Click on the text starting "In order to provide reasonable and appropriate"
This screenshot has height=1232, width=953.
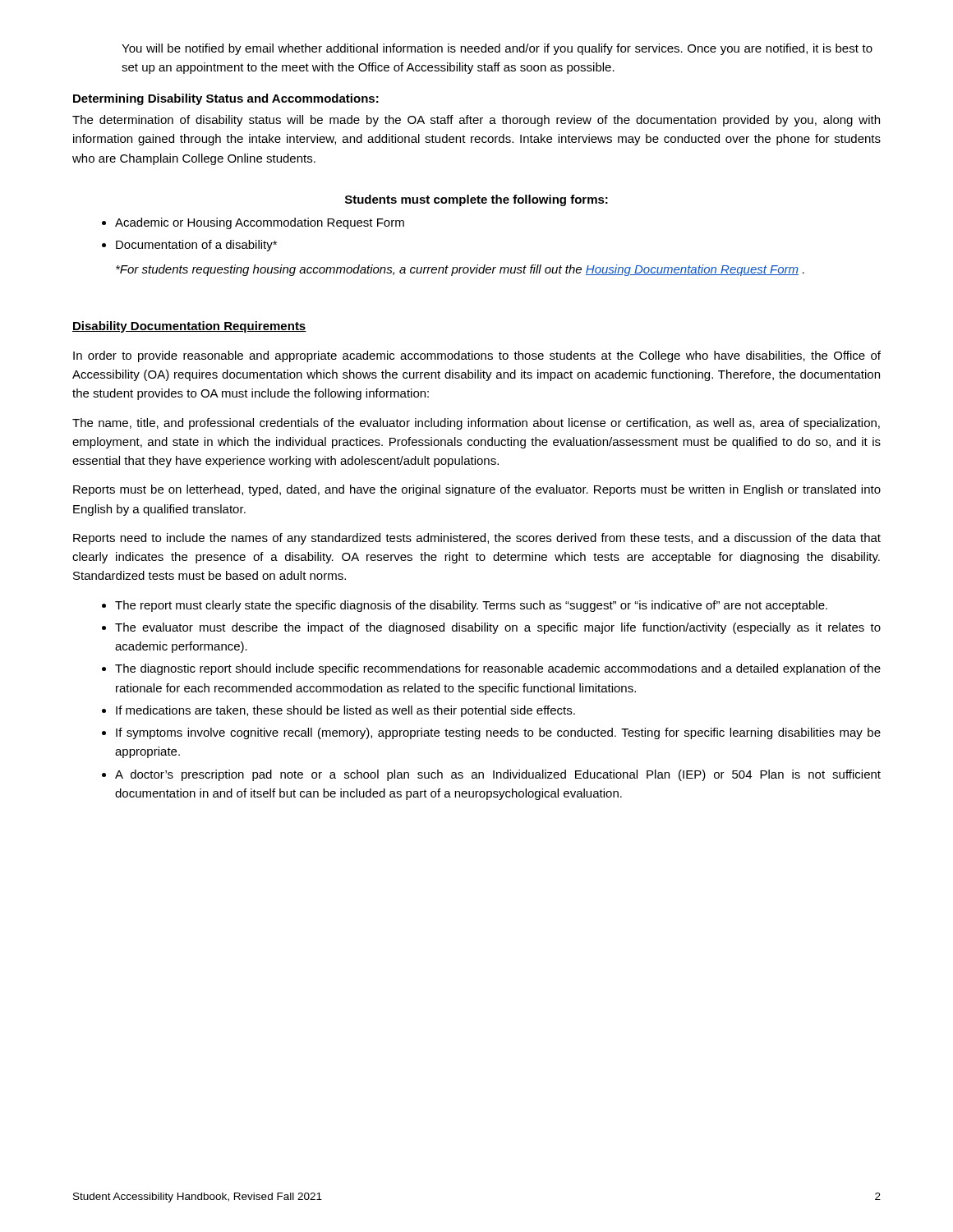coord(476,374)
